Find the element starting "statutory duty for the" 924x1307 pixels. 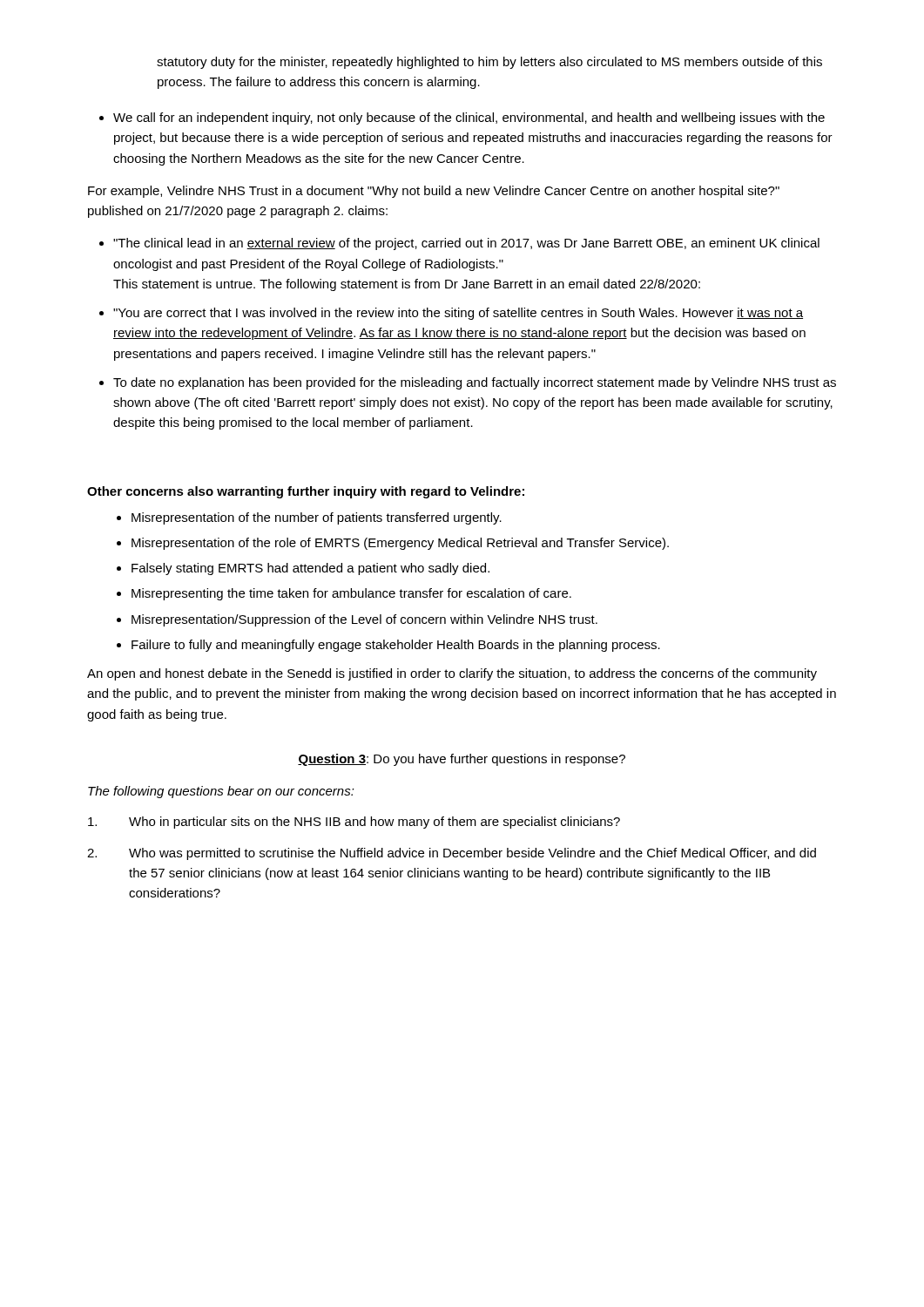click(x=490, y=71)
